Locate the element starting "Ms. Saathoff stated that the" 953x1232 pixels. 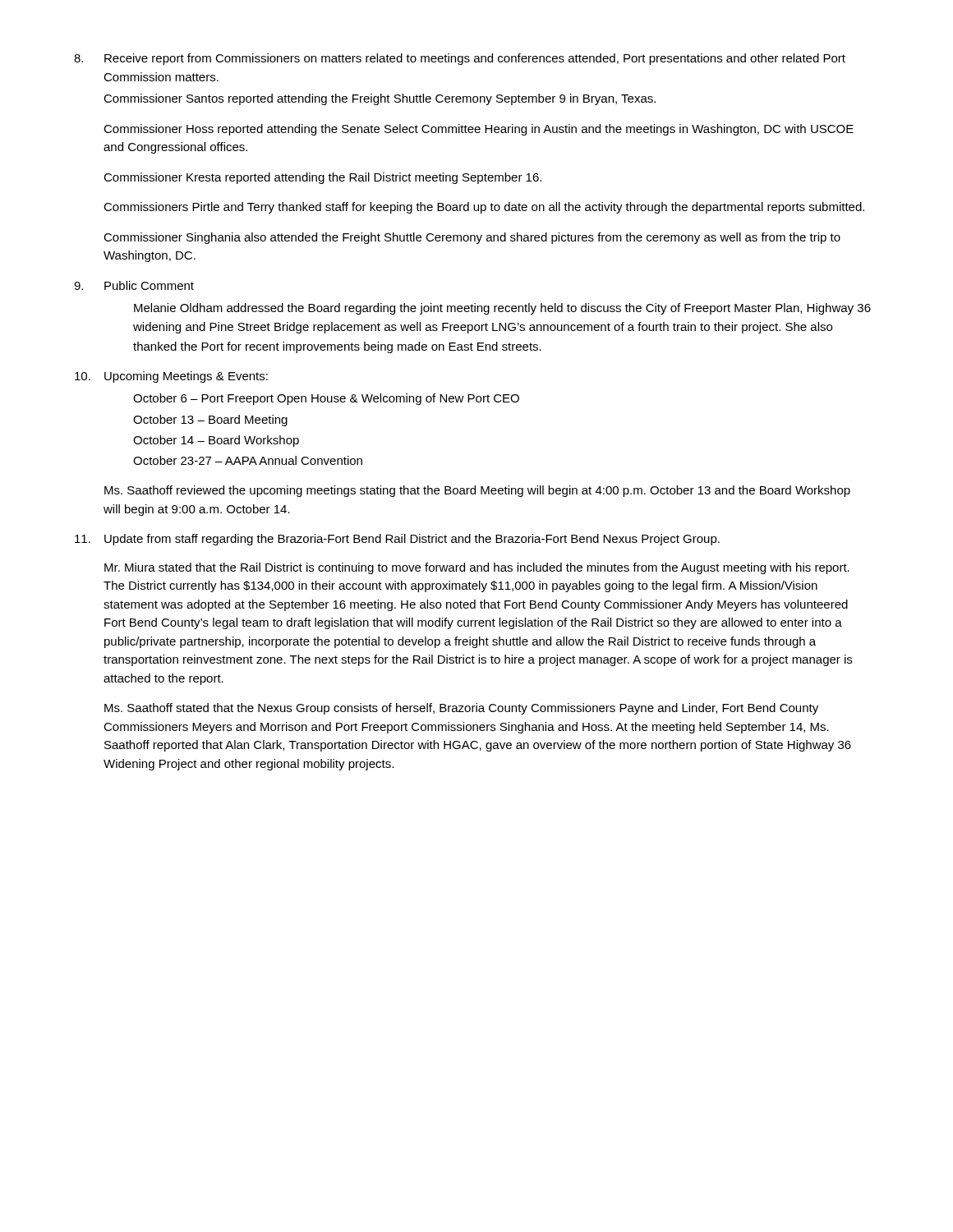477,736
